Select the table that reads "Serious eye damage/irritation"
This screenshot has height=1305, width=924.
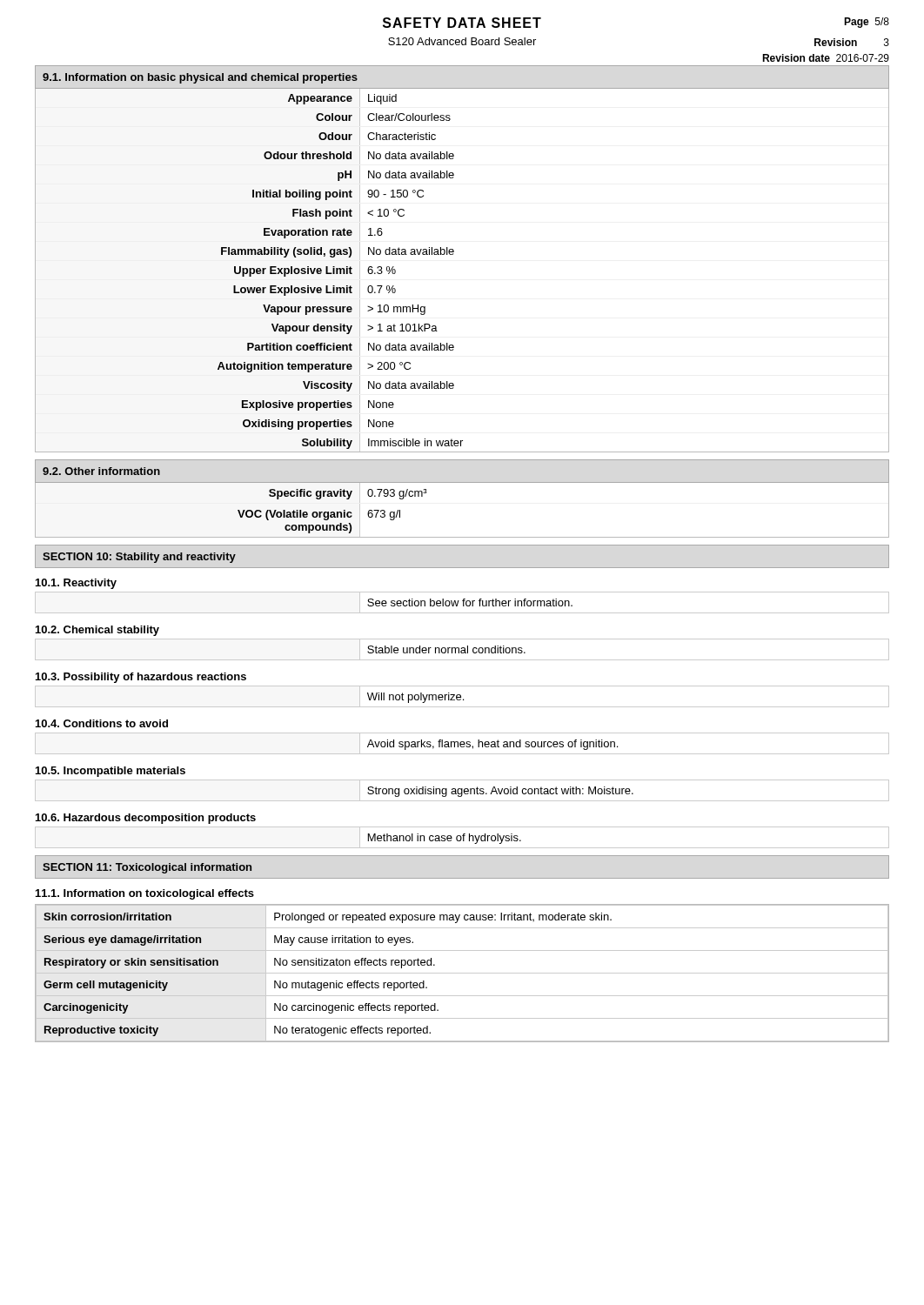pyautogui.click(x=462, y=973)
